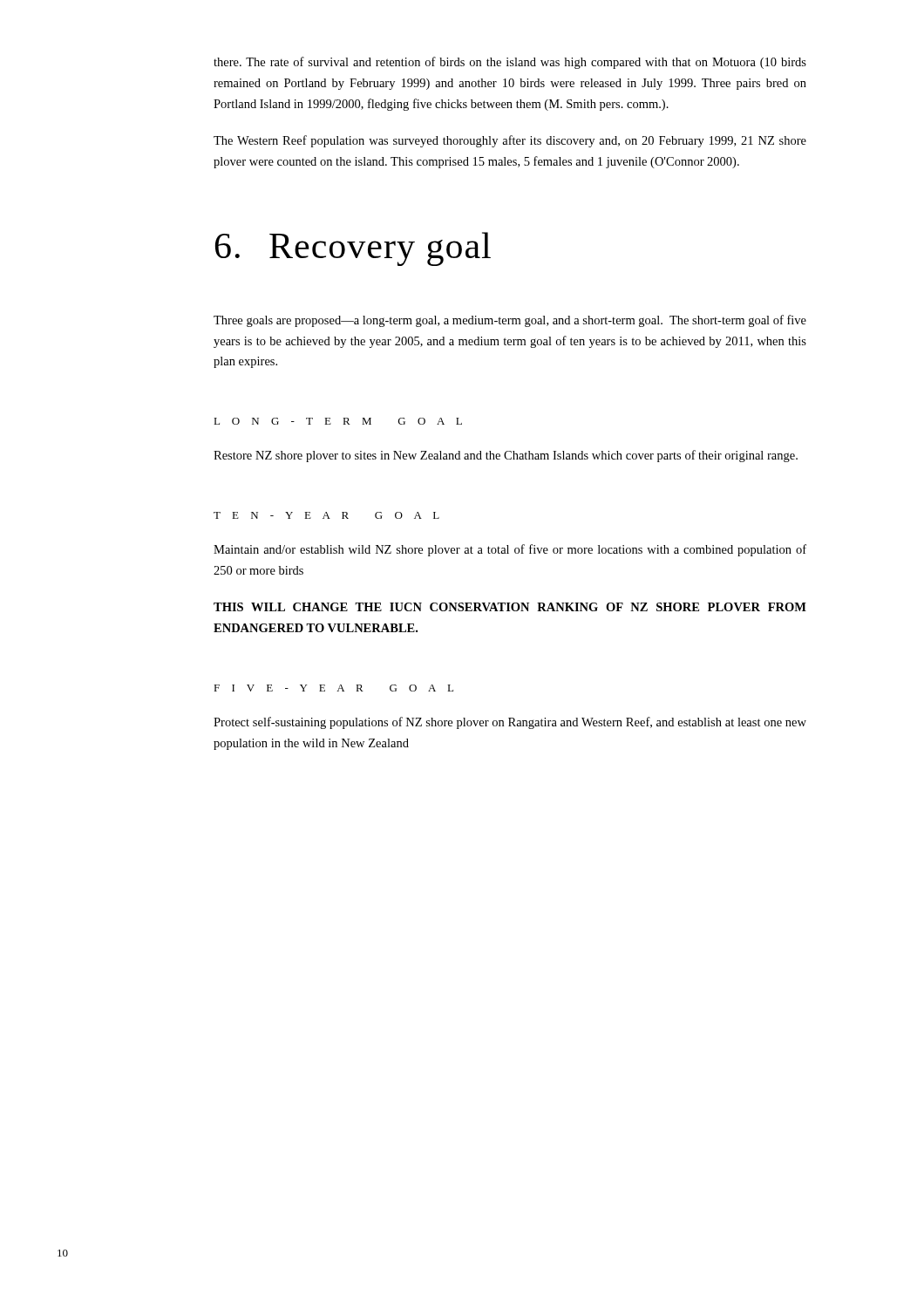Viewport: 924px width, 1308px height.
Task: Locate the element starting "F I V E - Y E A"
Action: [336, 688]
